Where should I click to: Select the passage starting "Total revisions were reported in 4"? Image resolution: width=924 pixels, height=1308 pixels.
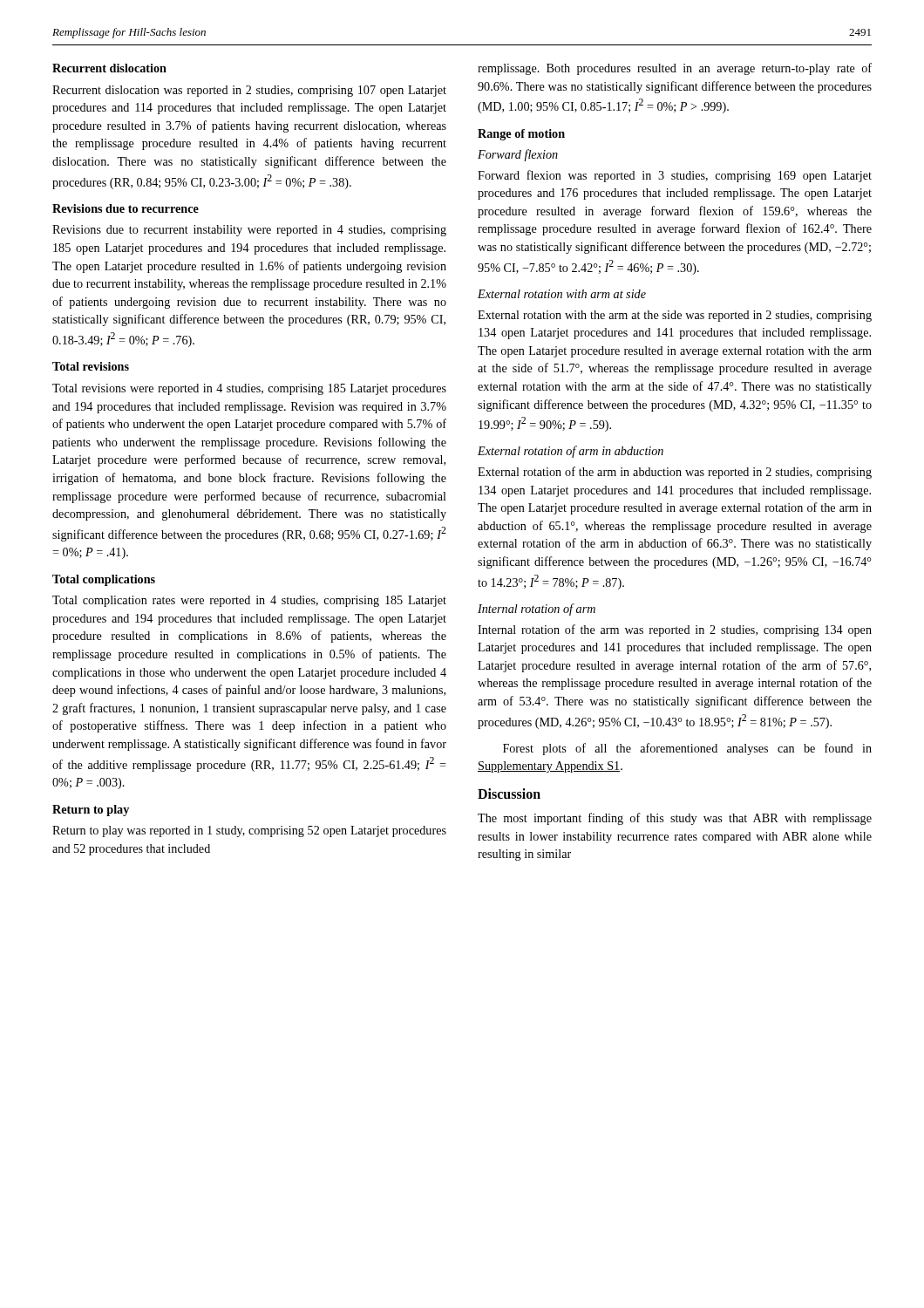[x=249, y=470]
